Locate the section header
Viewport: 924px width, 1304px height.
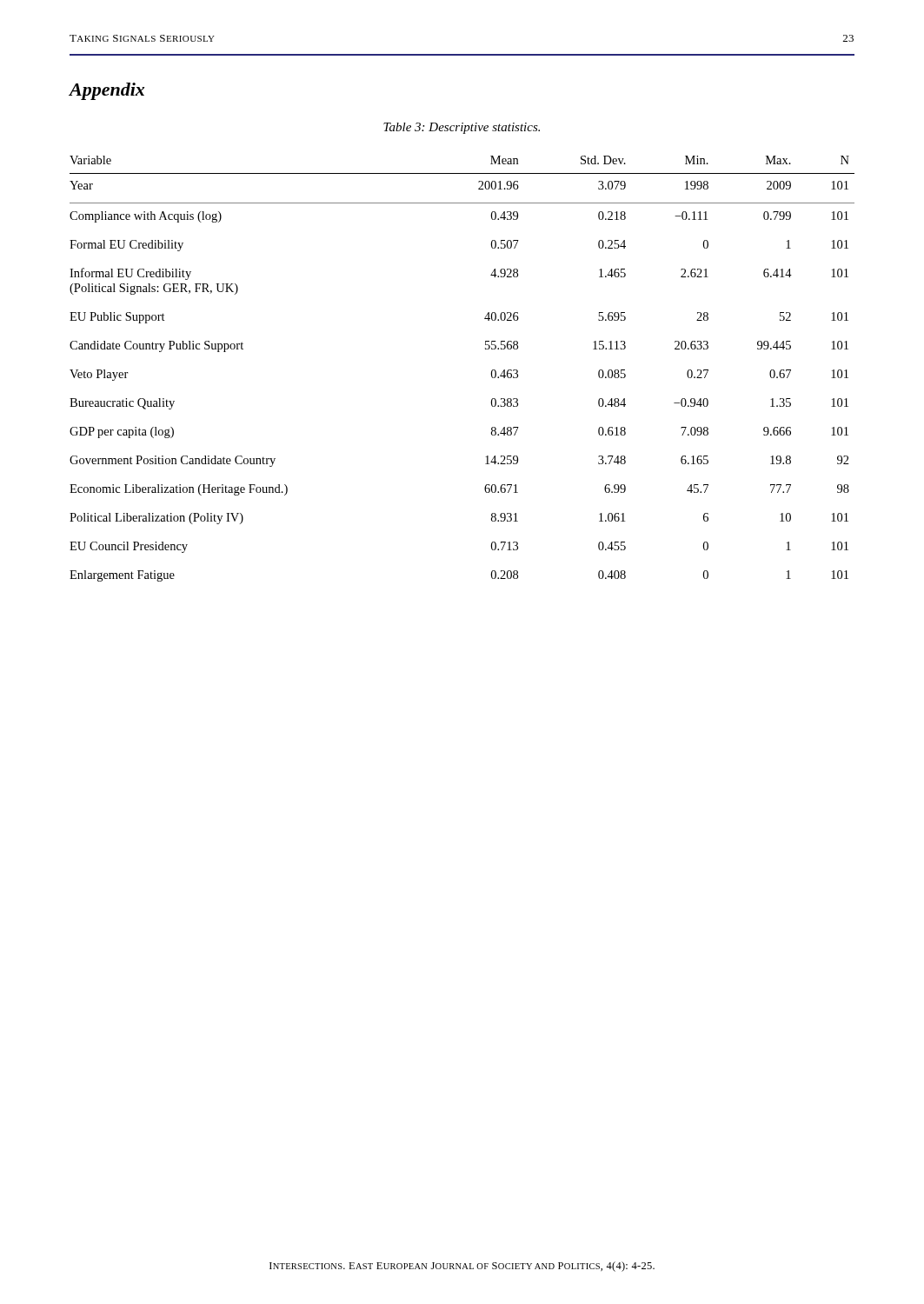tap(107, 89)
